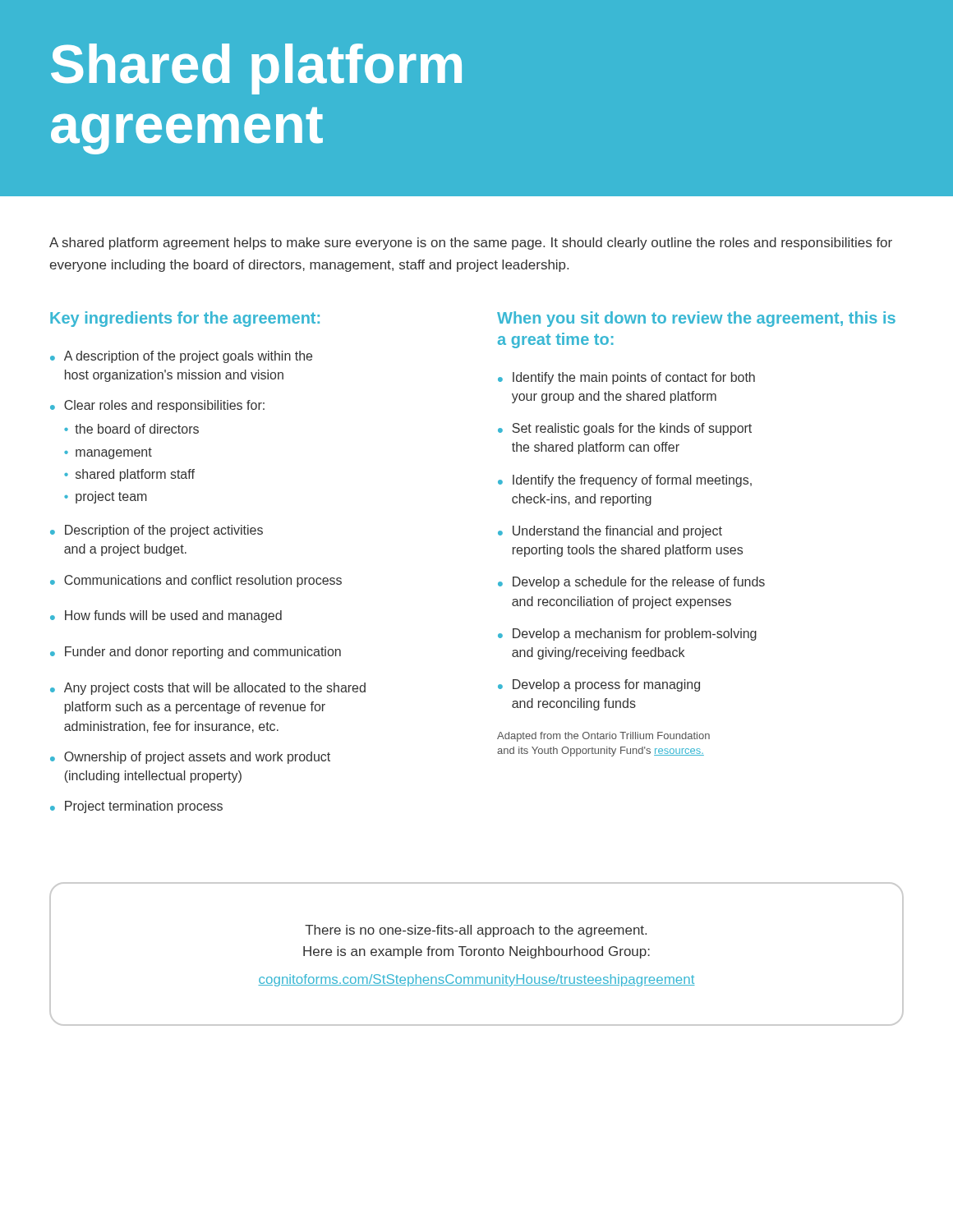The height and width of the screenshot is (1232, 953).
Task: Where is the passage that starts "Adapted from the Ontario"?
Action: [x=604, y=743]
